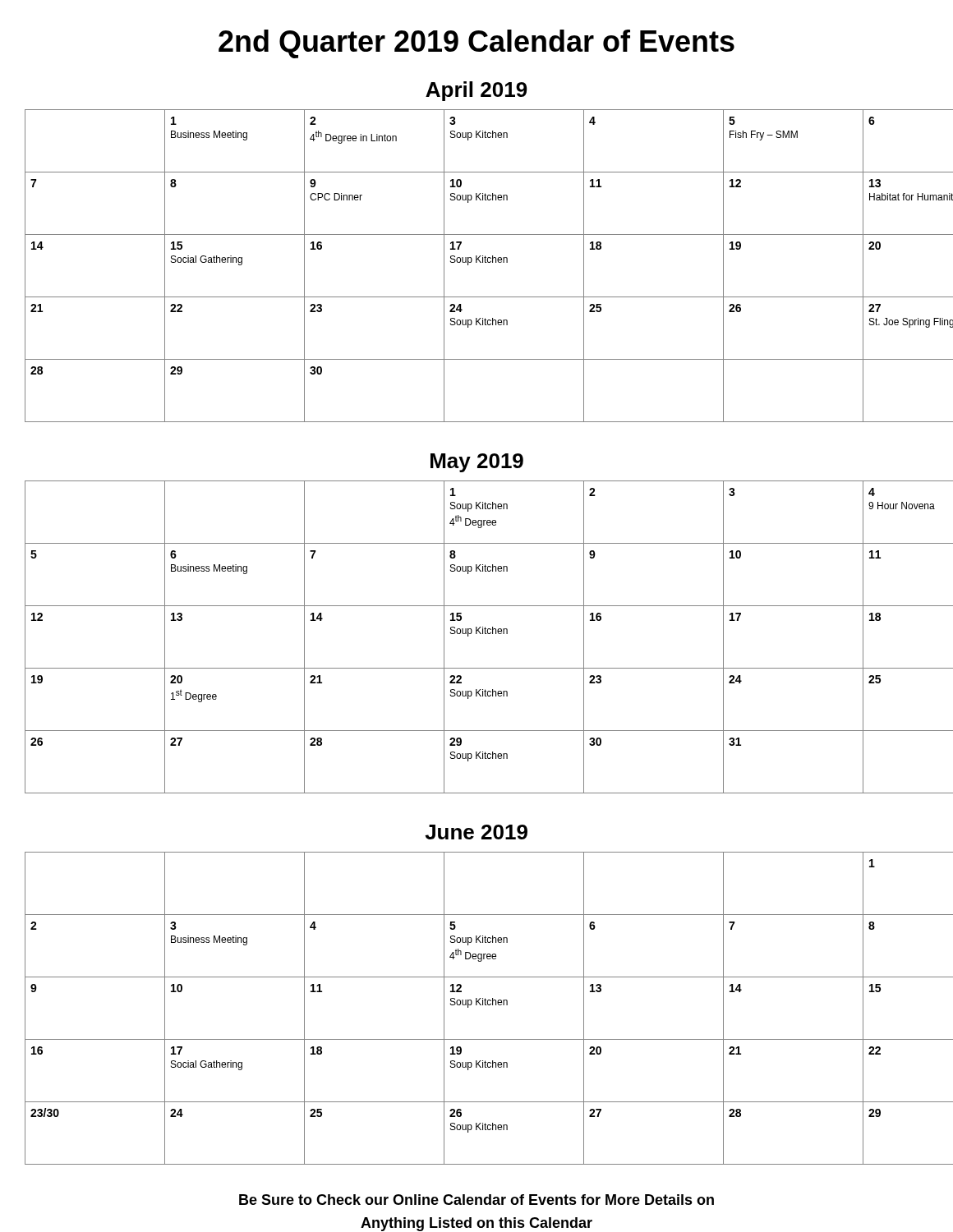Find the table that mentions "6 Business Meeting"
Screen dimensions: 1232x953
476,637
